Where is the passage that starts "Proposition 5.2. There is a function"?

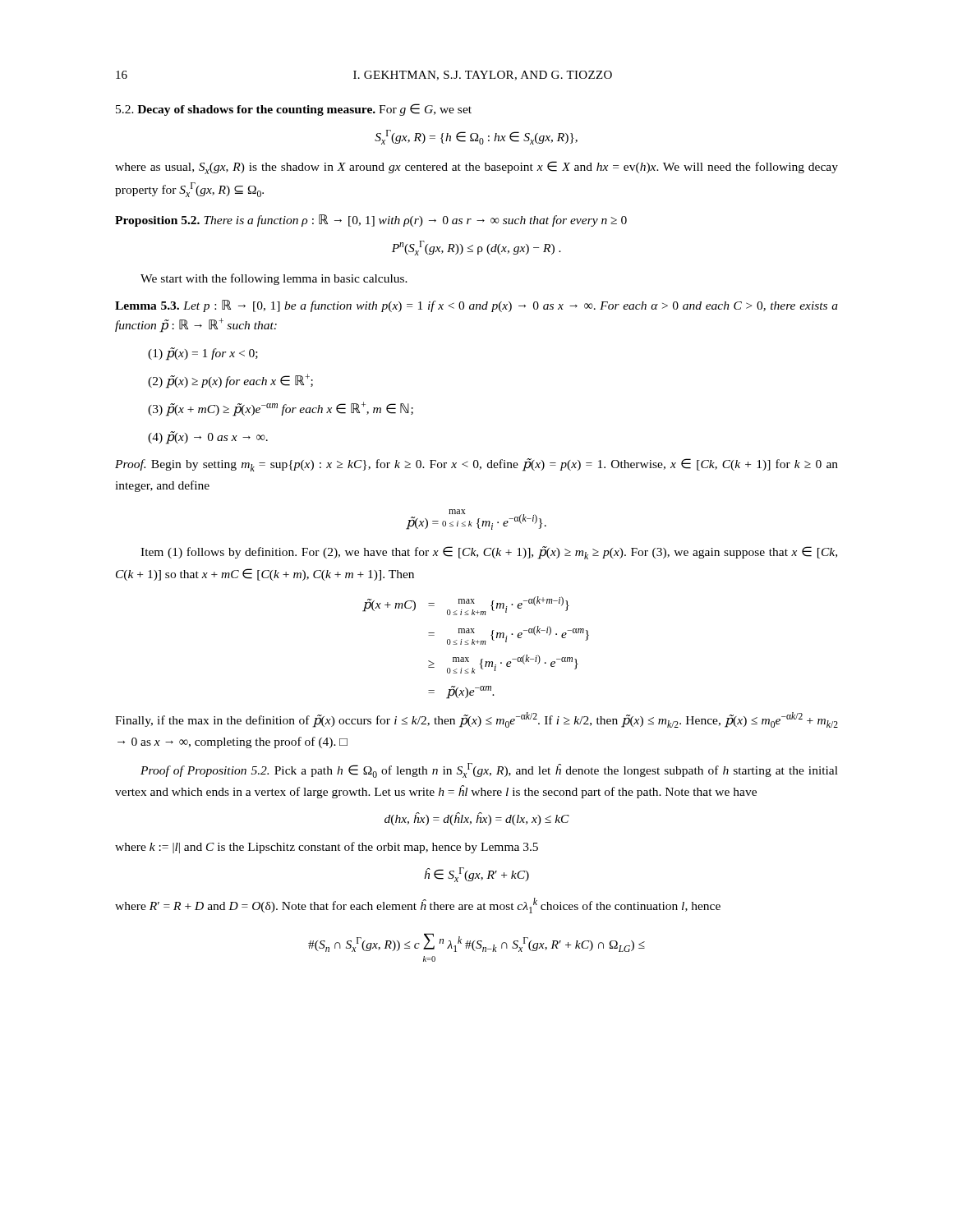pyautogui.click(x=476, y=235)
